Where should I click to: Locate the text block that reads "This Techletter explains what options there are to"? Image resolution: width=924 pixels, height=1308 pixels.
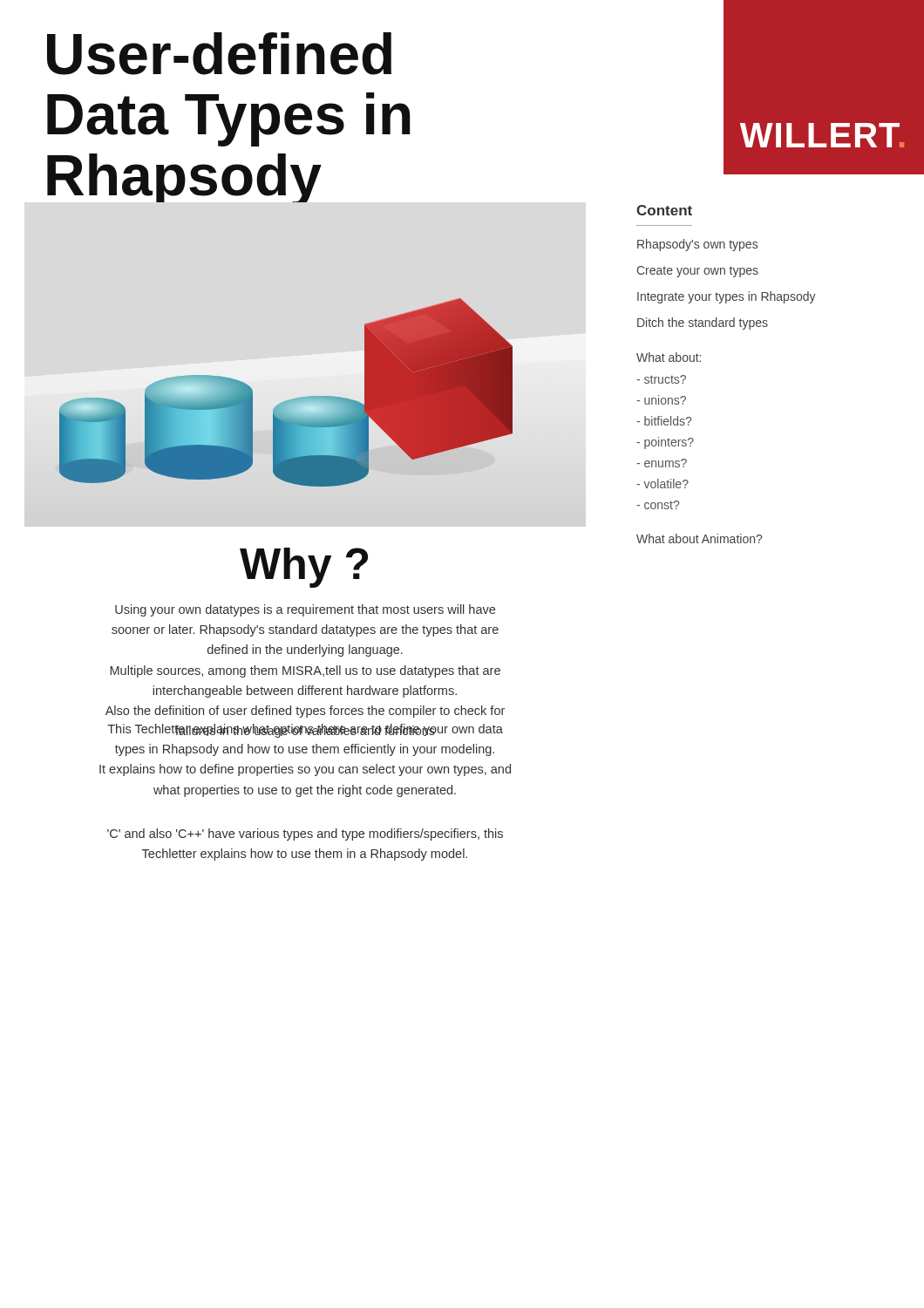(305, 759)
